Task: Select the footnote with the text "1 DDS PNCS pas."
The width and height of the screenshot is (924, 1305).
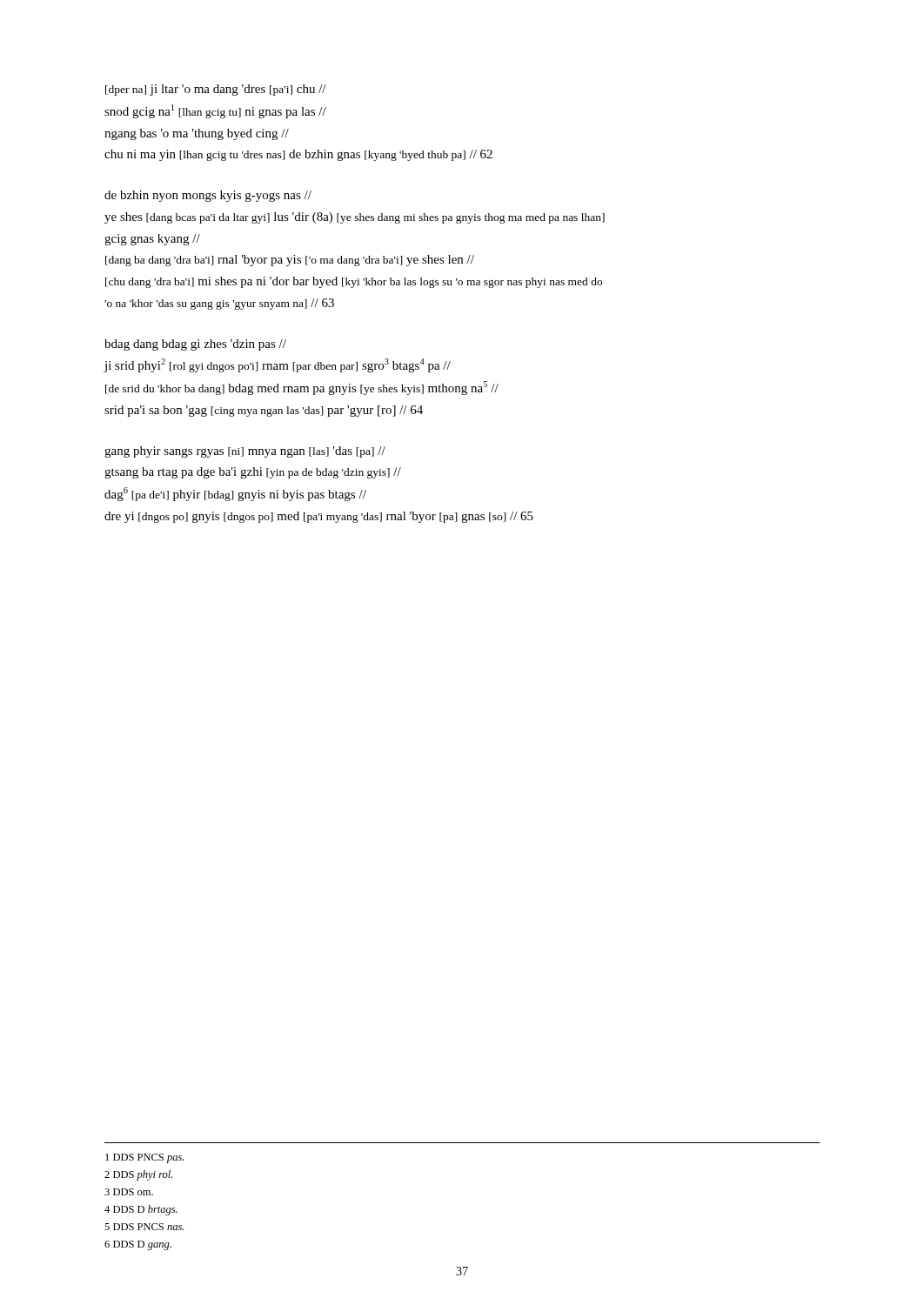Action: [x=145, y=1157]
